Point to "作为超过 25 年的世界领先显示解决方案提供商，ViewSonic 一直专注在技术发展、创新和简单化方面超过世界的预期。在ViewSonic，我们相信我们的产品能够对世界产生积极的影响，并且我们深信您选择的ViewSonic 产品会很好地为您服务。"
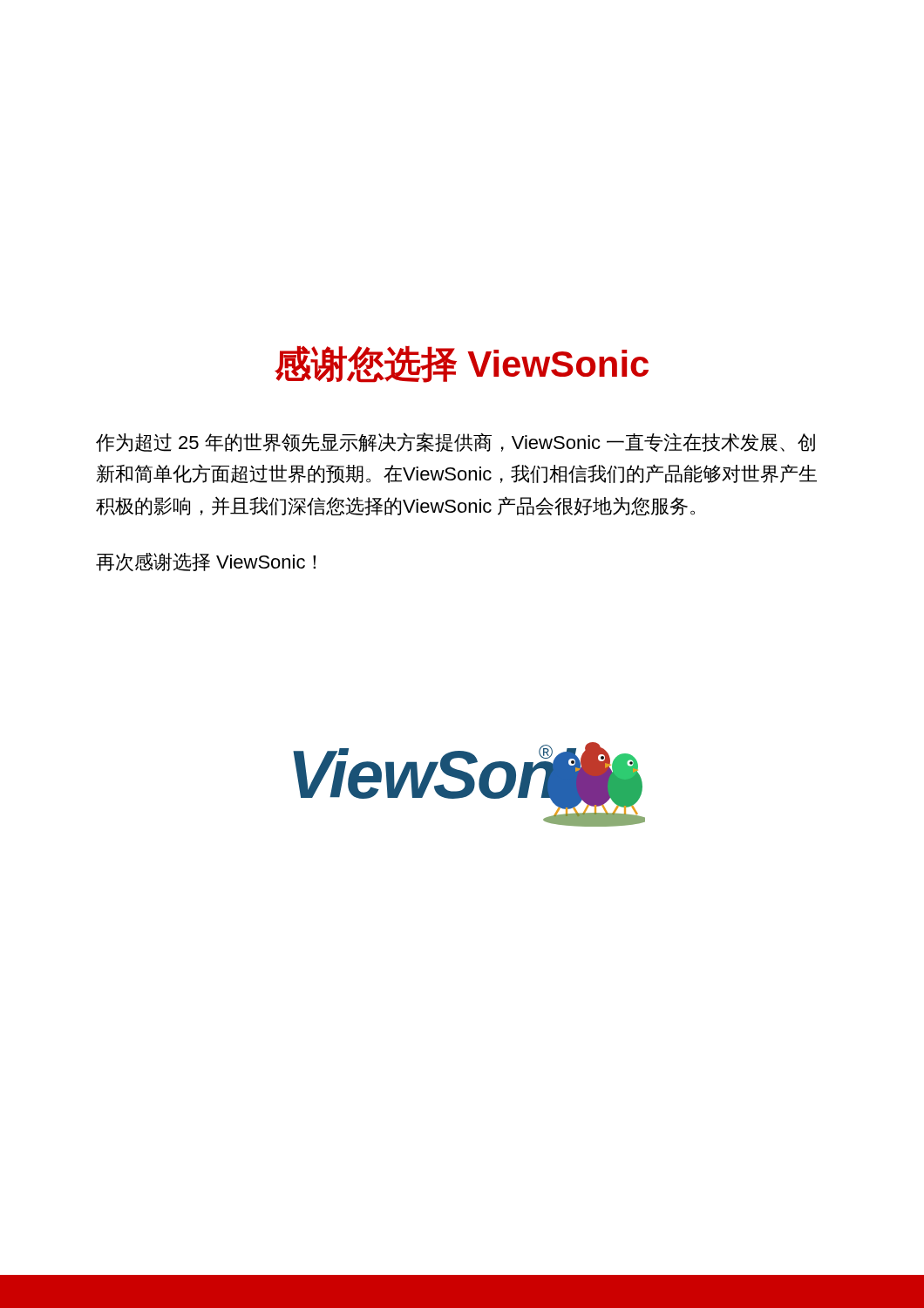Screen dimensions: 1308x924 click(x=462, y=475)
